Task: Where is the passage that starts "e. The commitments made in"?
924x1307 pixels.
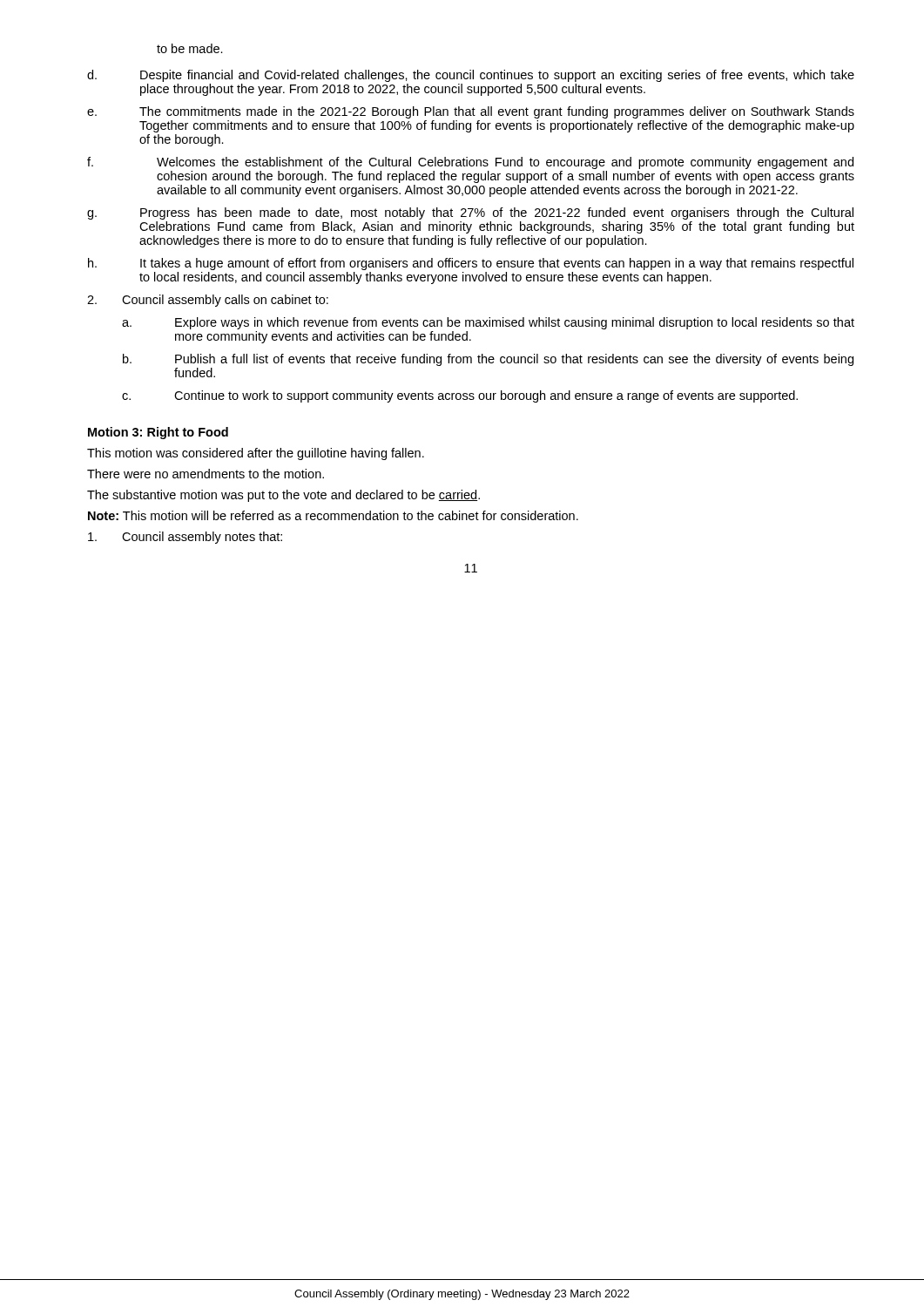Action: 471,125
